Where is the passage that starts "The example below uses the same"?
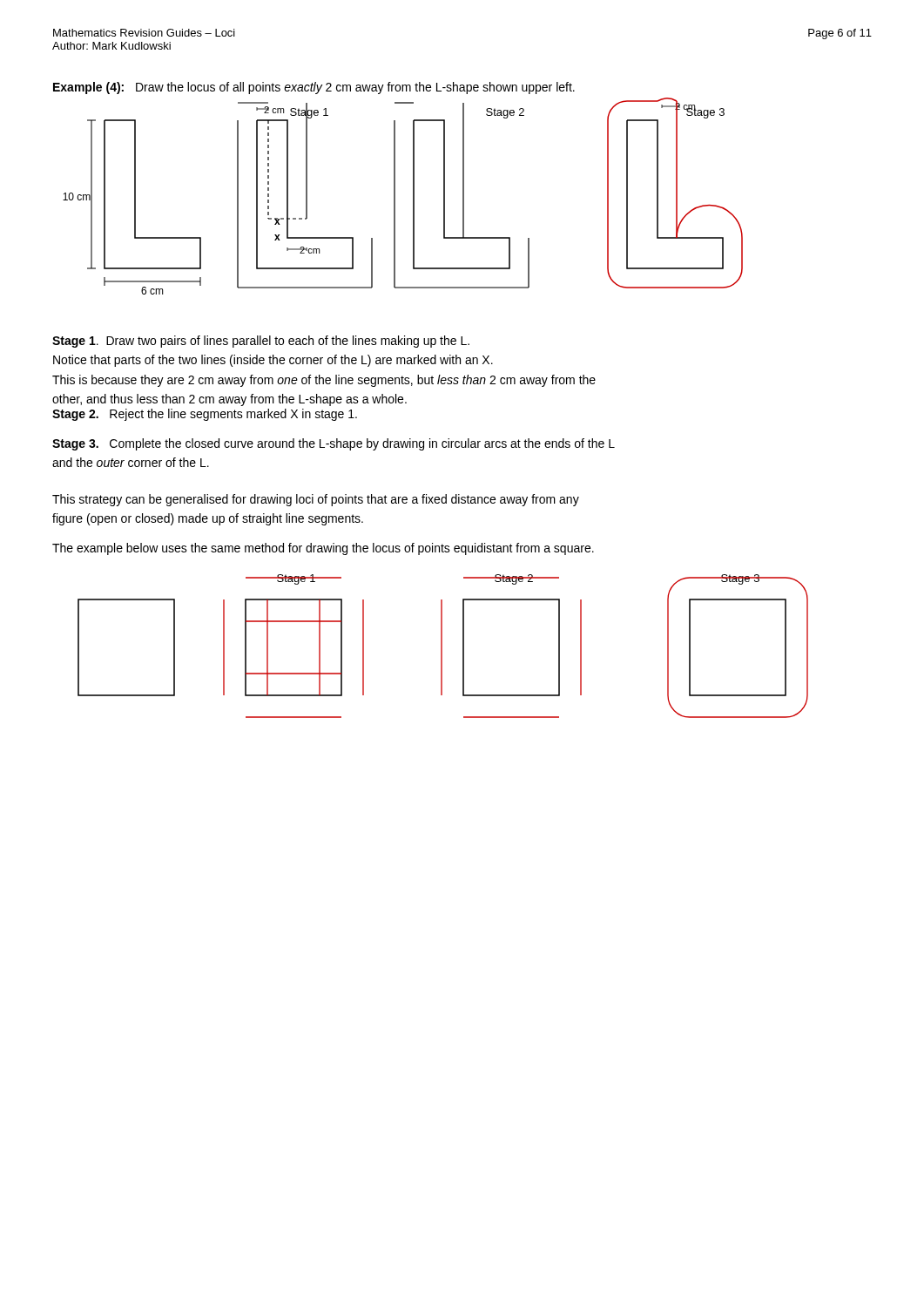924x1307 pixels. 462,548
